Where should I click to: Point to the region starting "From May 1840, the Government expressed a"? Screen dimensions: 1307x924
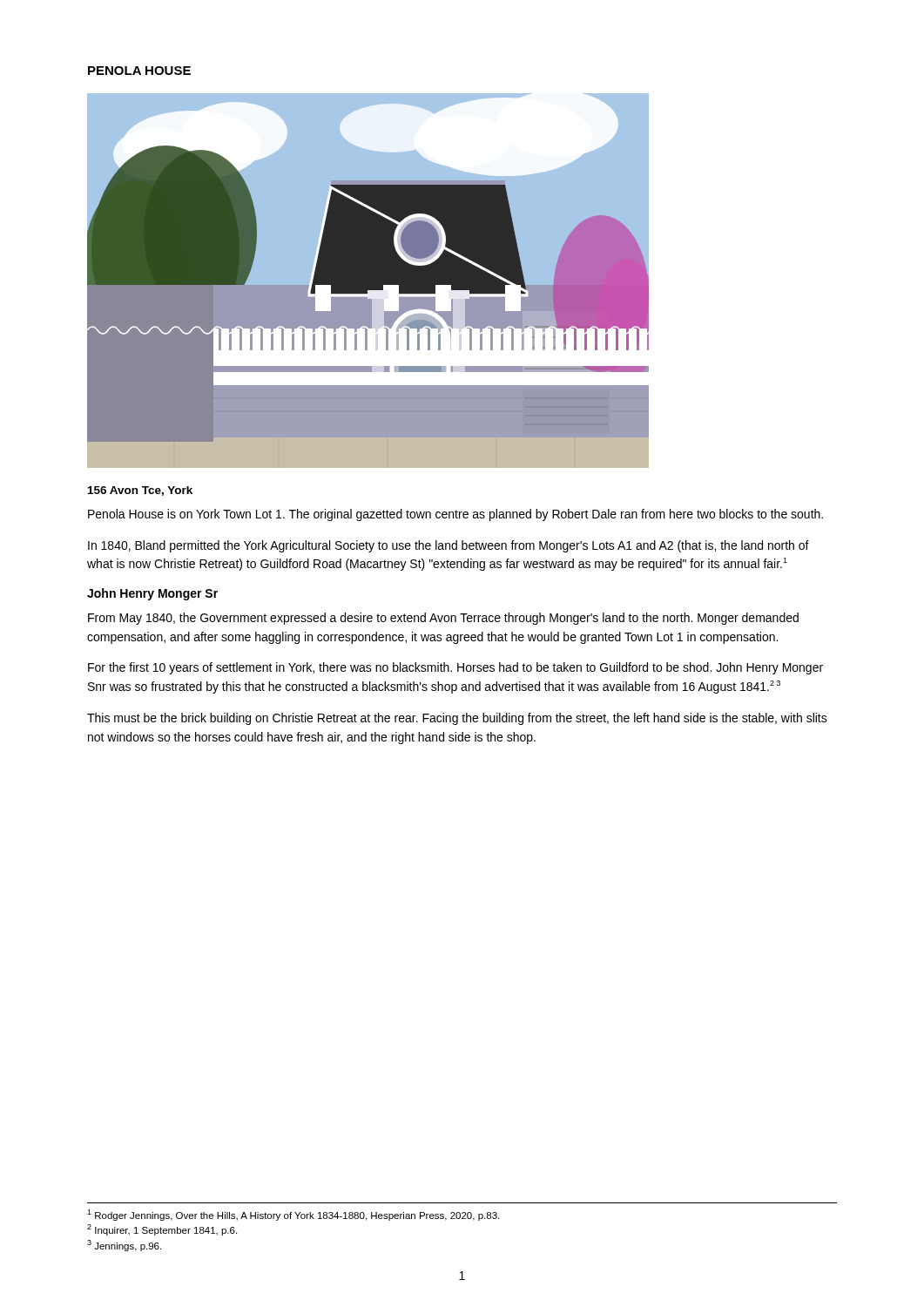[443, 627]
